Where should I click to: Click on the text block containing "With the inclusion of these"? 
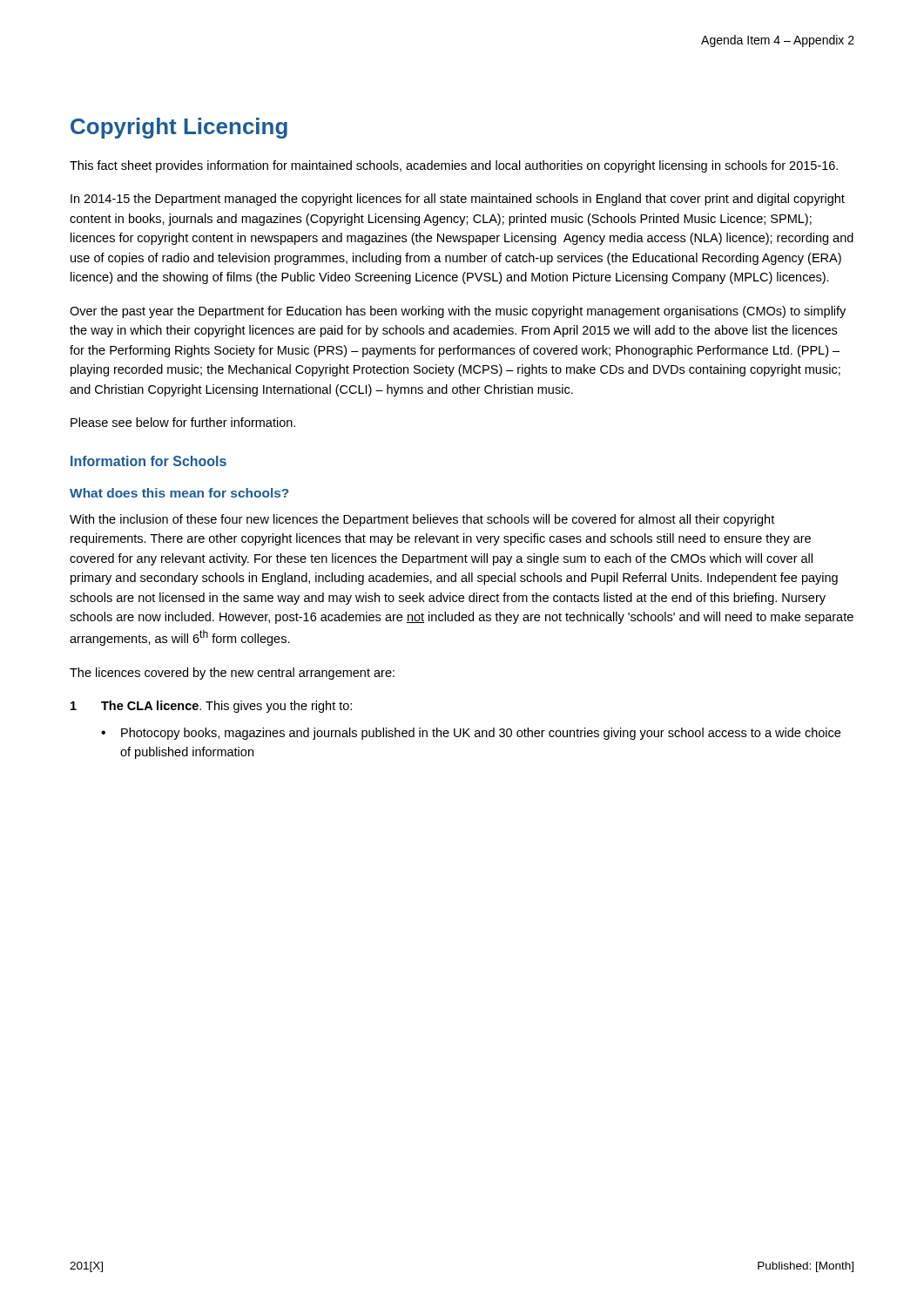tap(462, 579)
